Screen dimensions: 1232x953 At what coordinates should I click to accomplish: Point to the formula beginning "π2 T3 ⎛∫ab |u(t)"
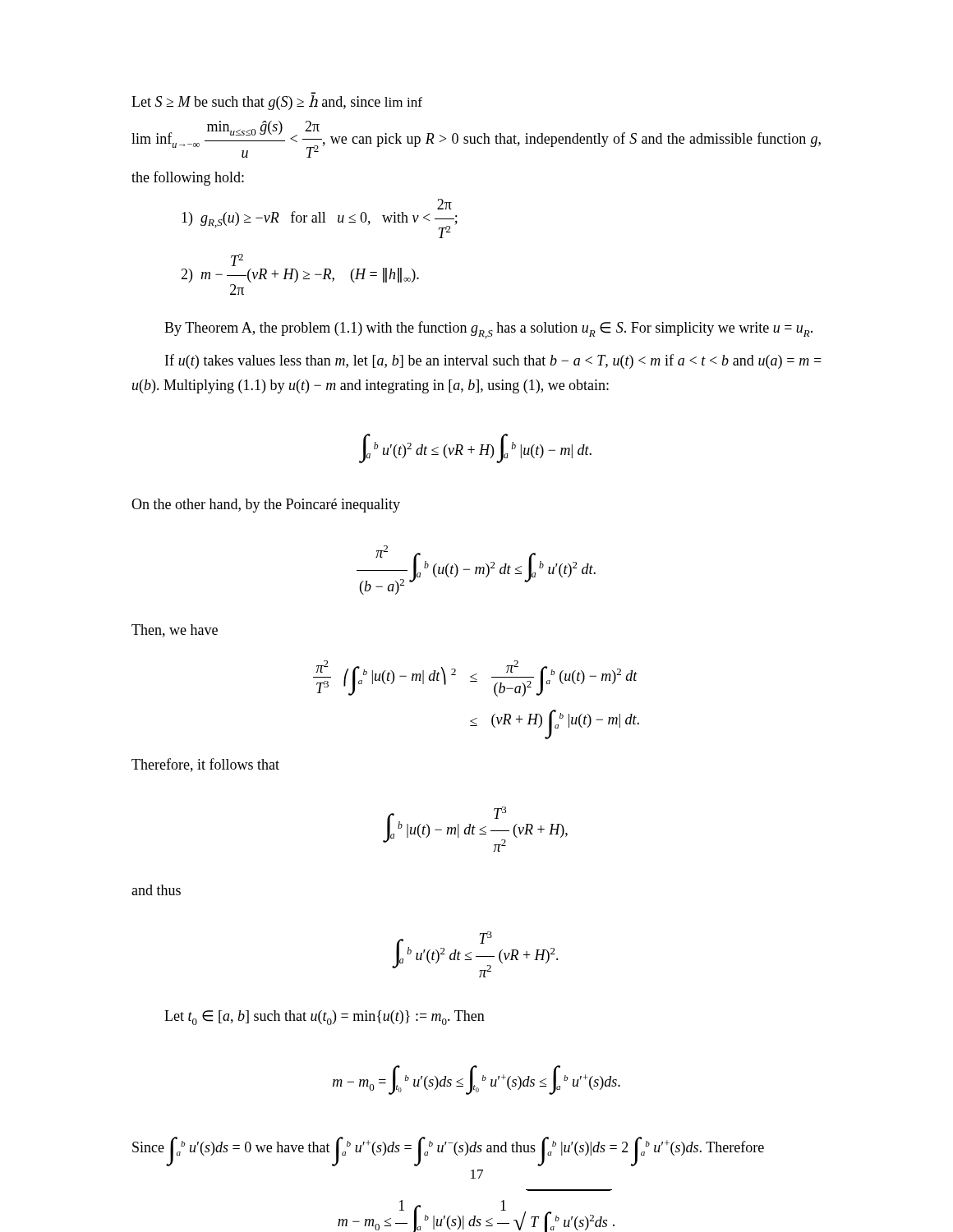[476, 698]
